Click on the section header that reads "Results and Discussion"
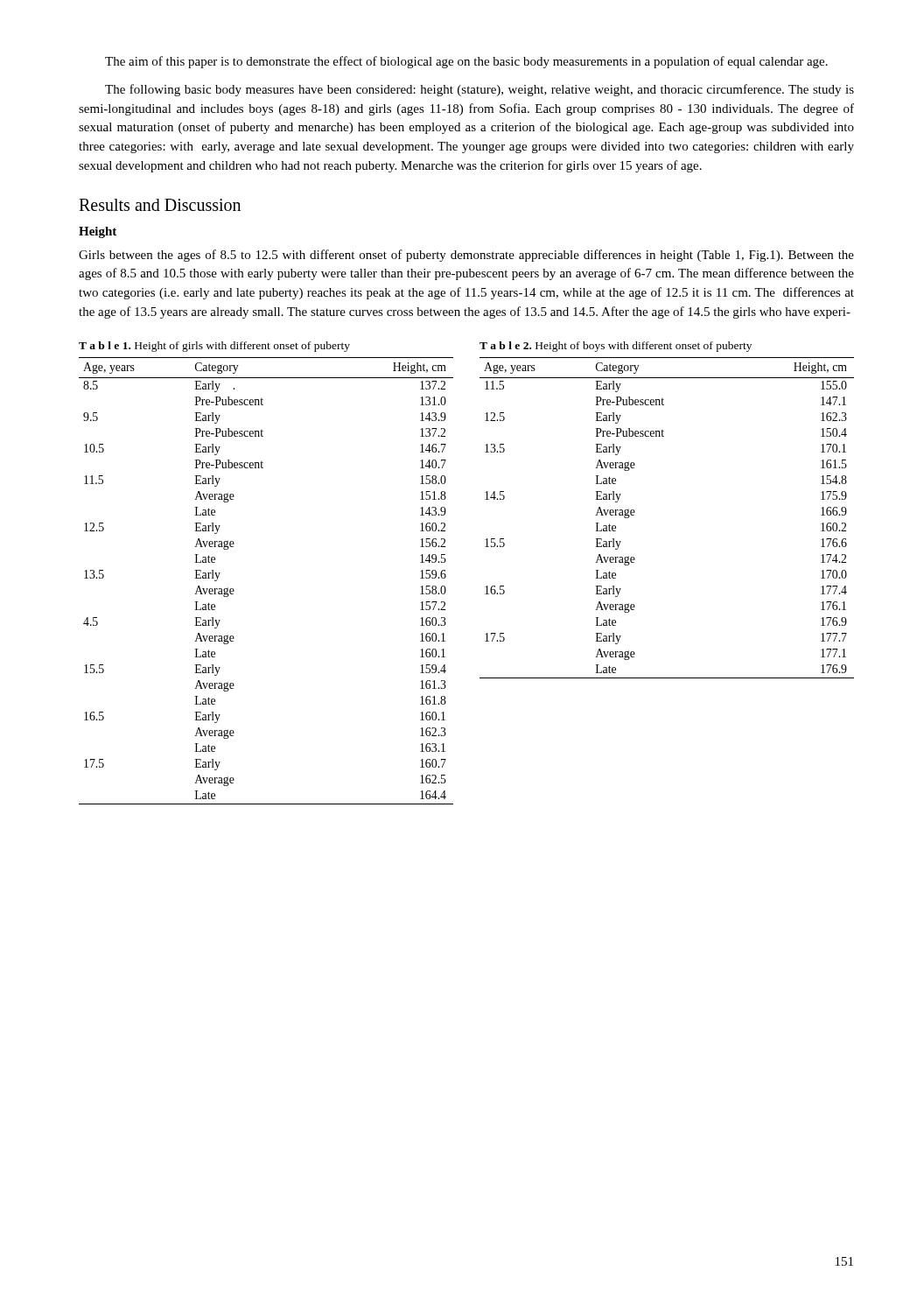The height and width of the screenshot is (1313, 924). (x=160, y=204)
